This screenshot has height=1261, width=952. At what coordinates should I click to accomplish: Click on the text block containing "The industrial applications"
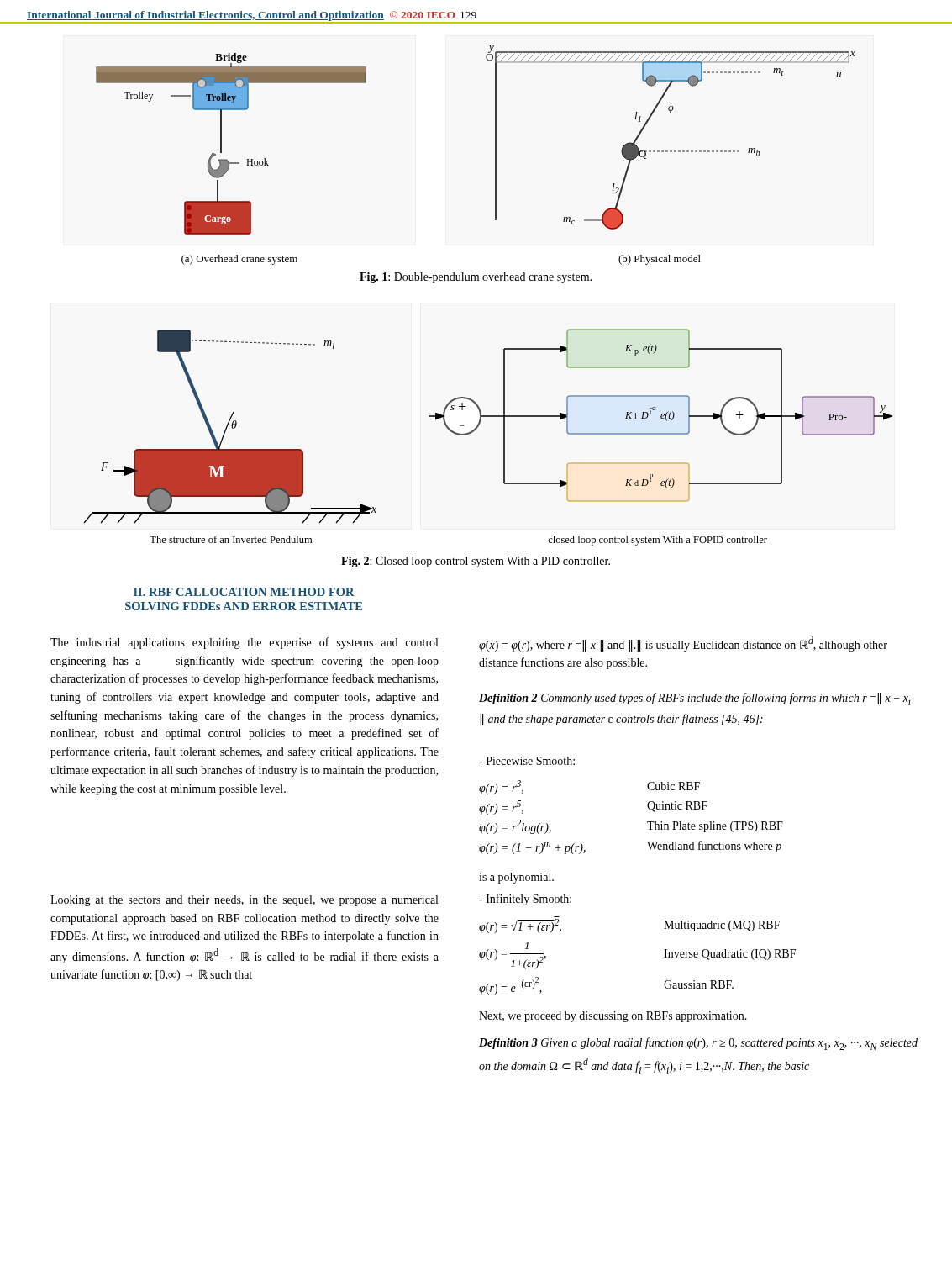[x=245, y=716]
